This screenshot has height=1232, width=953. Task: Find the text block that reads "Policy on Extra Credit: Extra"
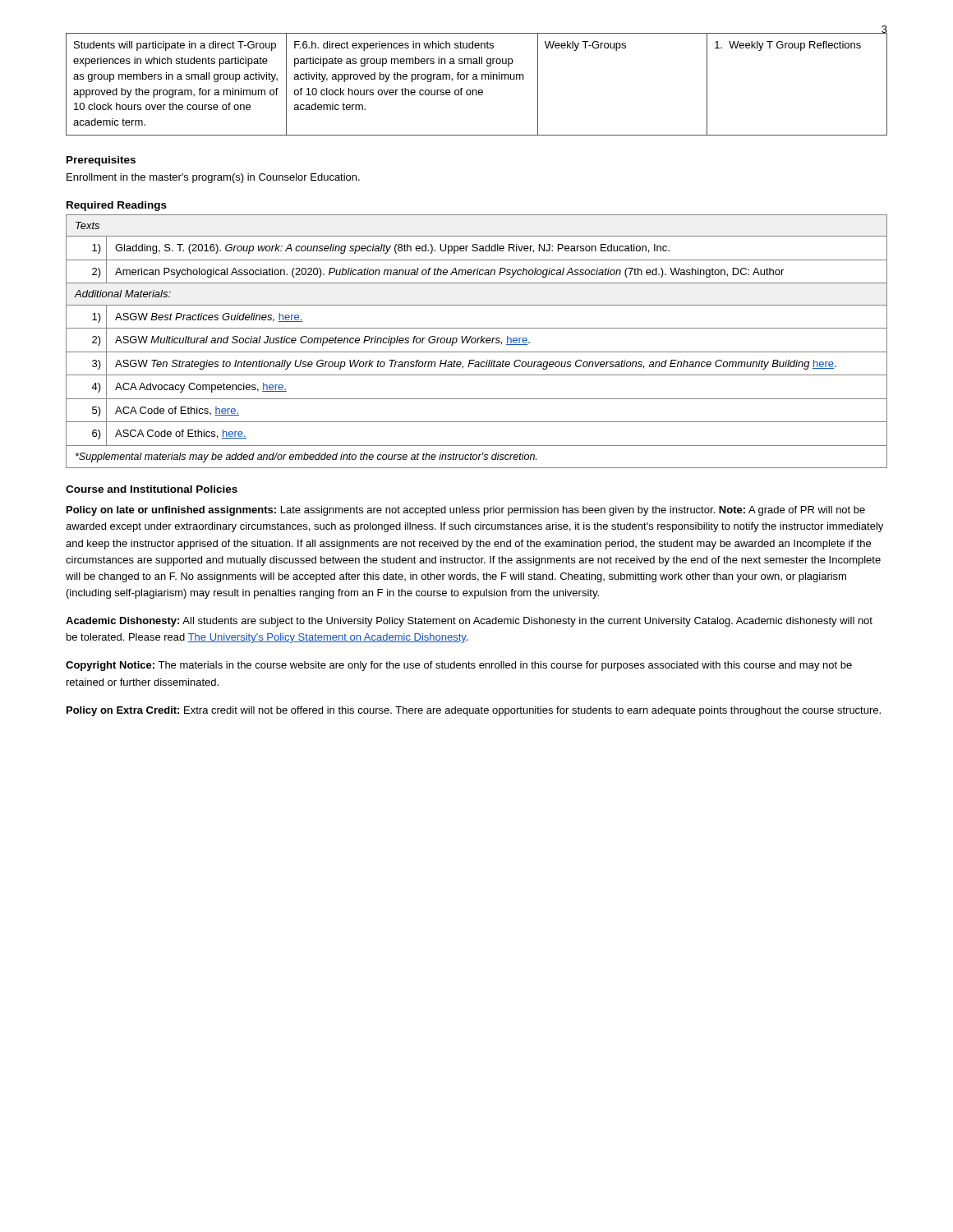pos(474,710)
